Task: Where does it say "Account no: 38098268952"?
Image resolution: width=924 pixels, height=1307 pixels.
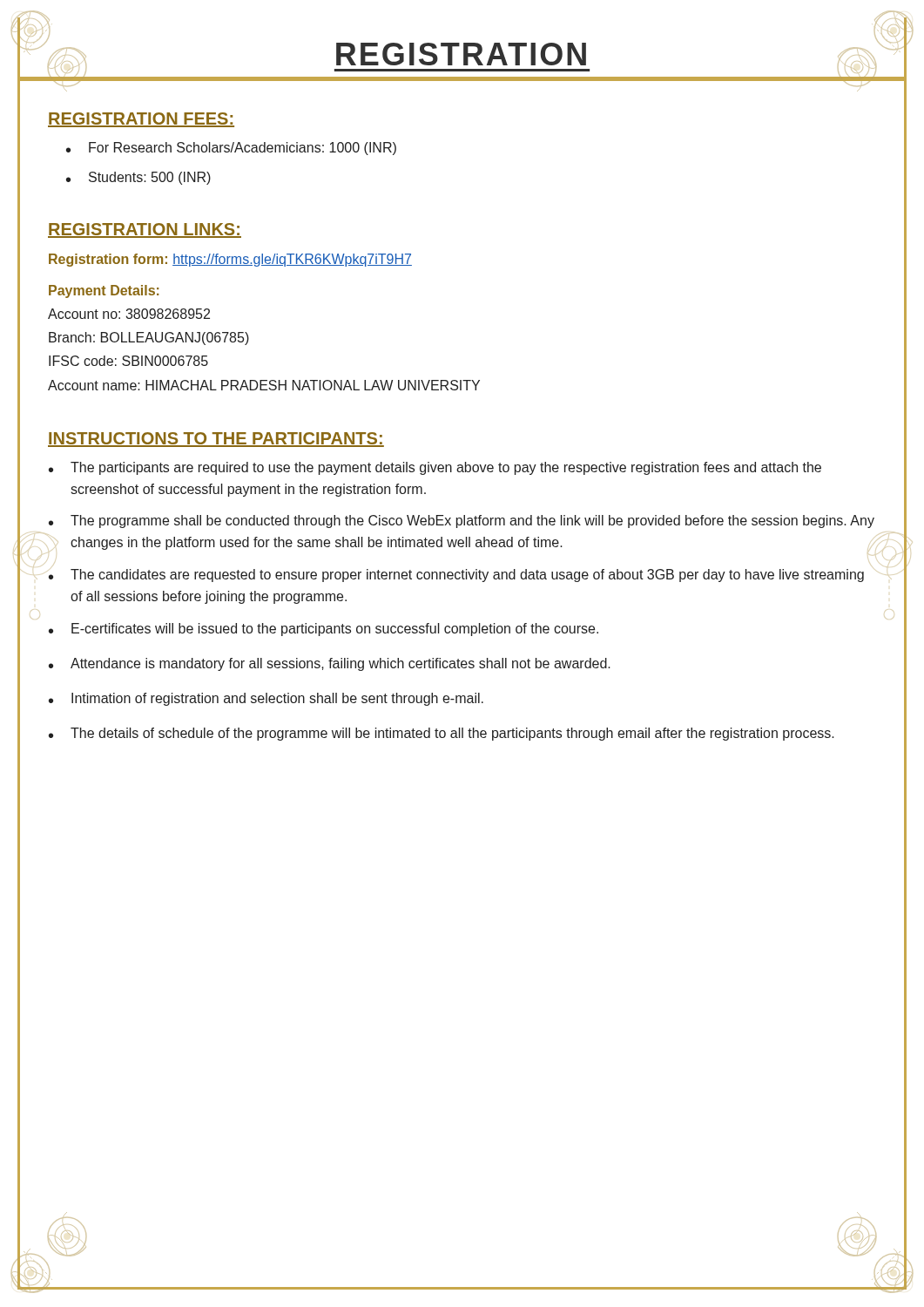Action: coord(129,314)
